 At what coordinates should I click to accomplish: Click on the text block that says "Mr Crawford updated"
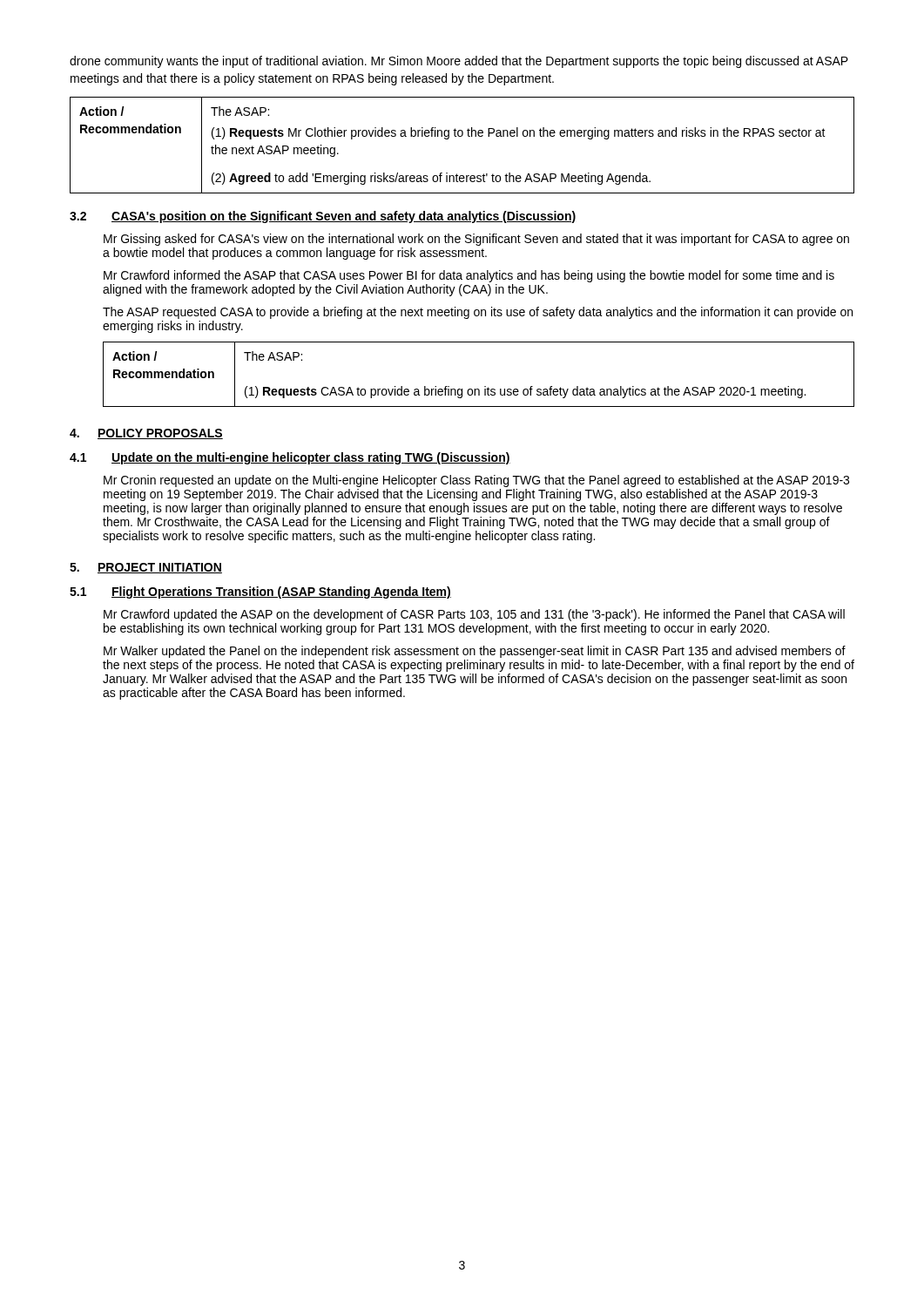coord(474,621)
